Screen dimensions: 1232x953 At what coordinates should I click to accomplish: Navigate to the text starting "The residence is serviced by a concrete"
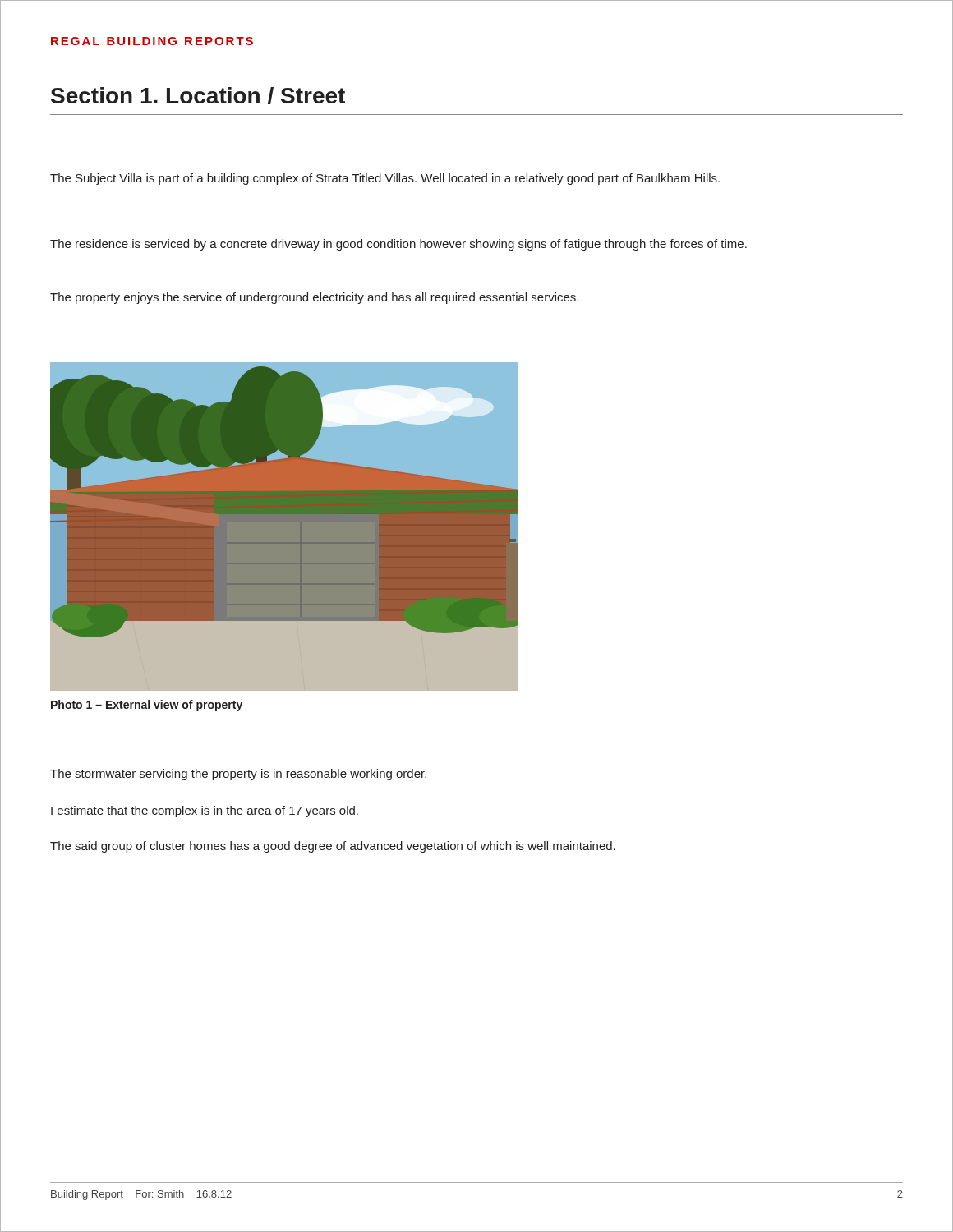399,244
